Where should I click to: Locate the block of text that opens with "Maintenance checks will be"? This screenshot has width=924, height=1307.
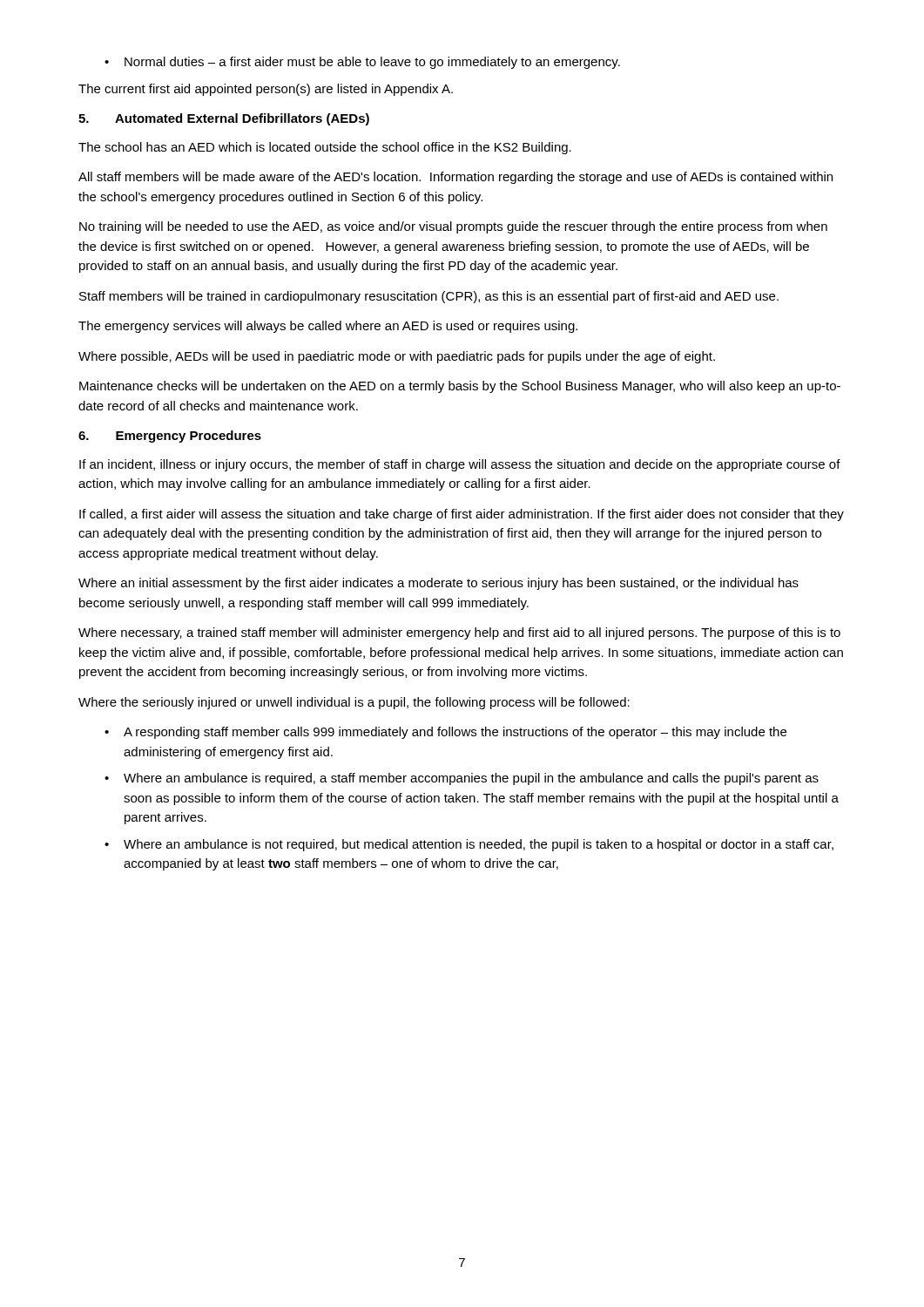click(460, 395)
